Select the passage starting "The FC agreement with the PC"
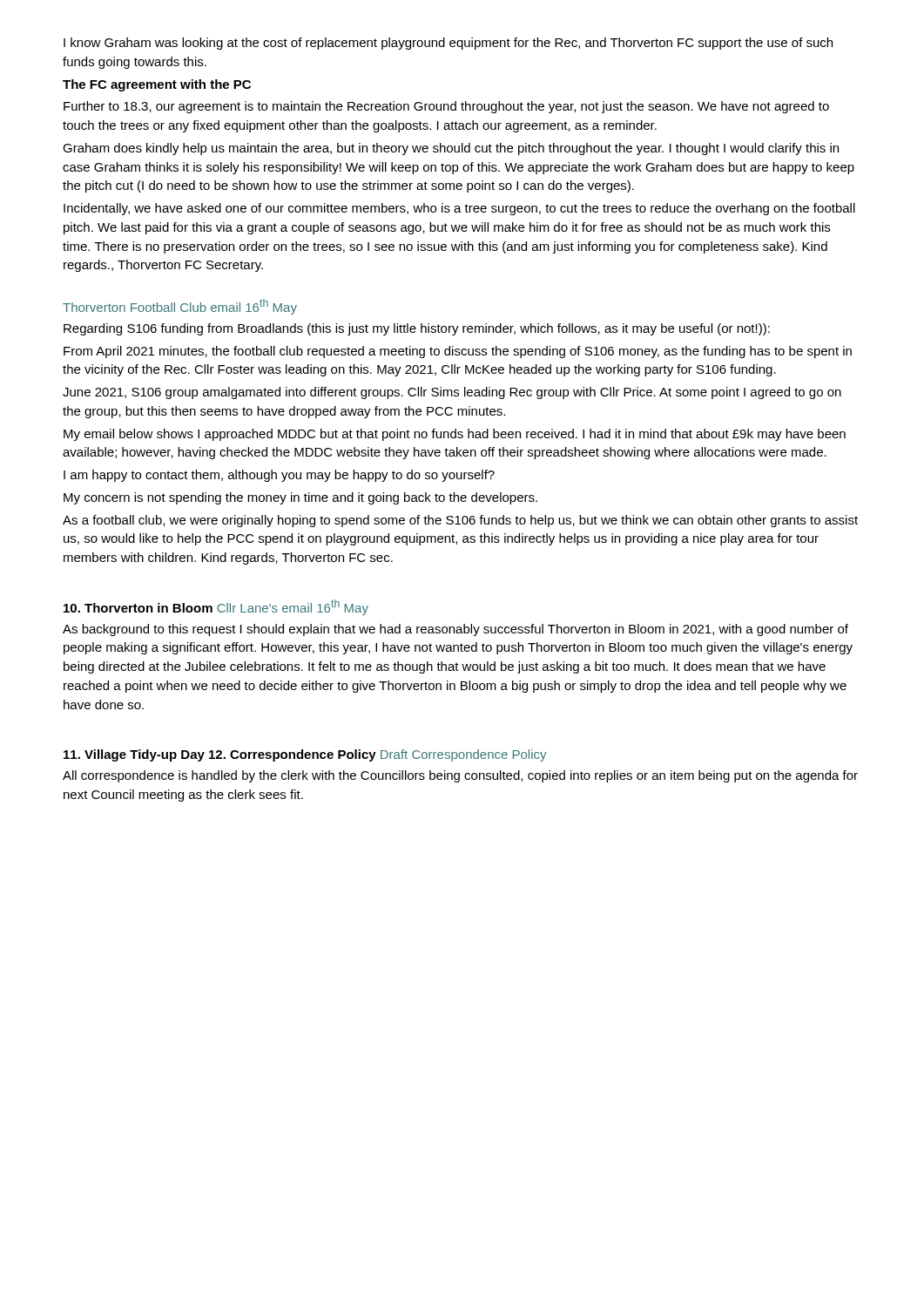Image resolution: width=924 pixels, height=1307 pixels. pos(157,84)
